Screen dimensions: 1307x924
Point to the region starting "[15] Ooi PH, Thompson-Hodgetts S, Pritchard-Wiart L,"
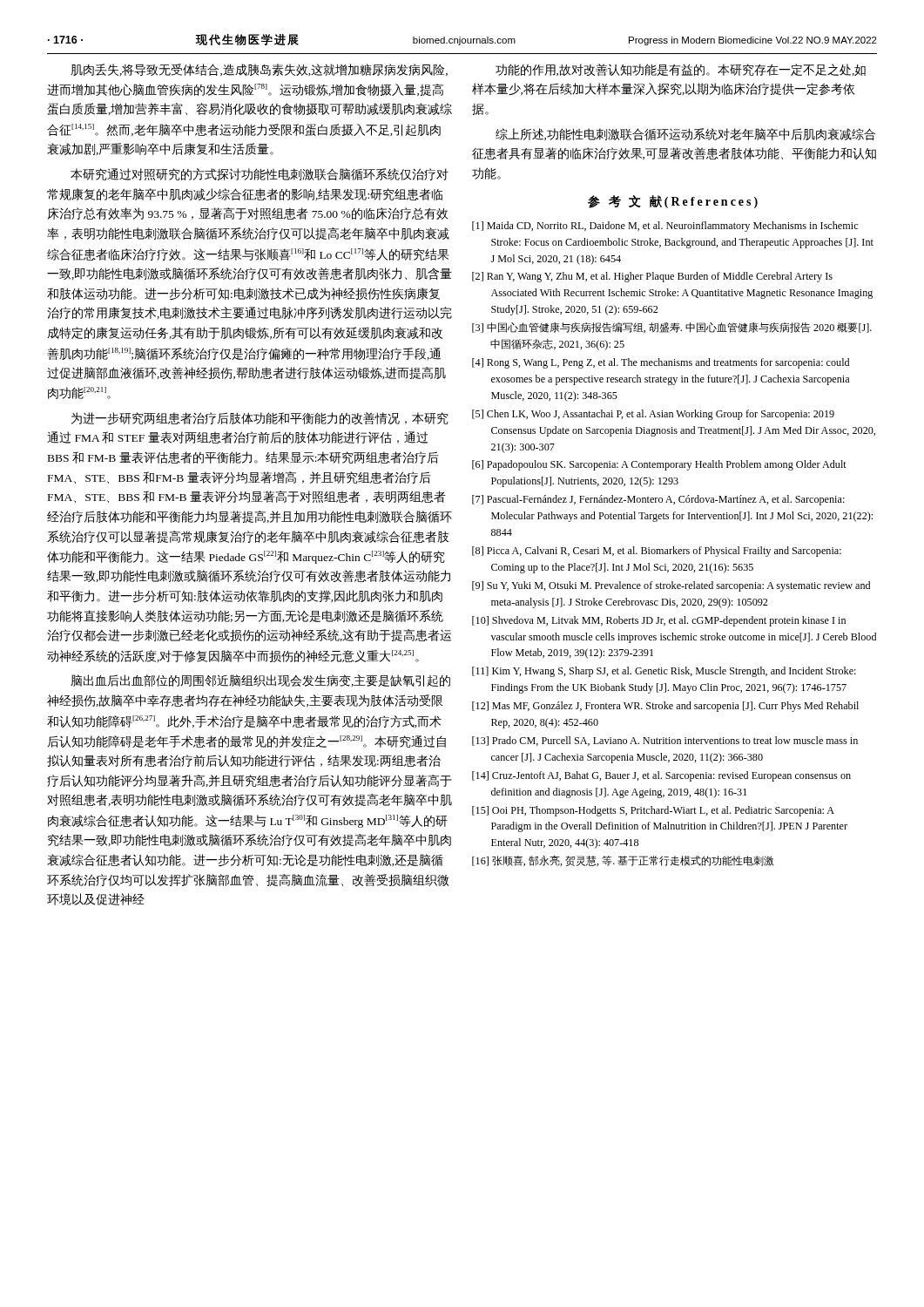660,826
